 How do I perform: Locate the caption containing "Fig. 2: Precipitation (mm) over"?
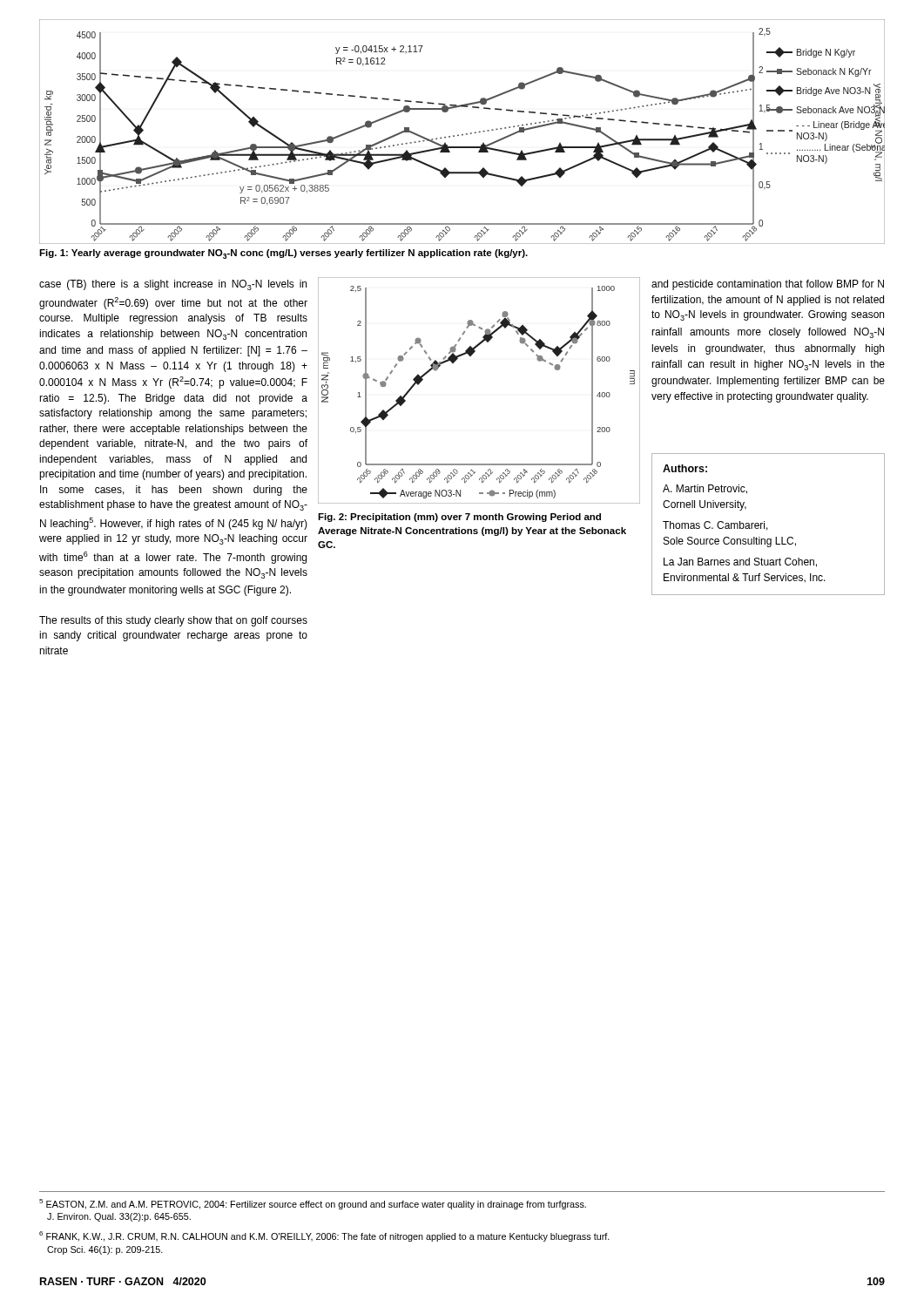472,531
